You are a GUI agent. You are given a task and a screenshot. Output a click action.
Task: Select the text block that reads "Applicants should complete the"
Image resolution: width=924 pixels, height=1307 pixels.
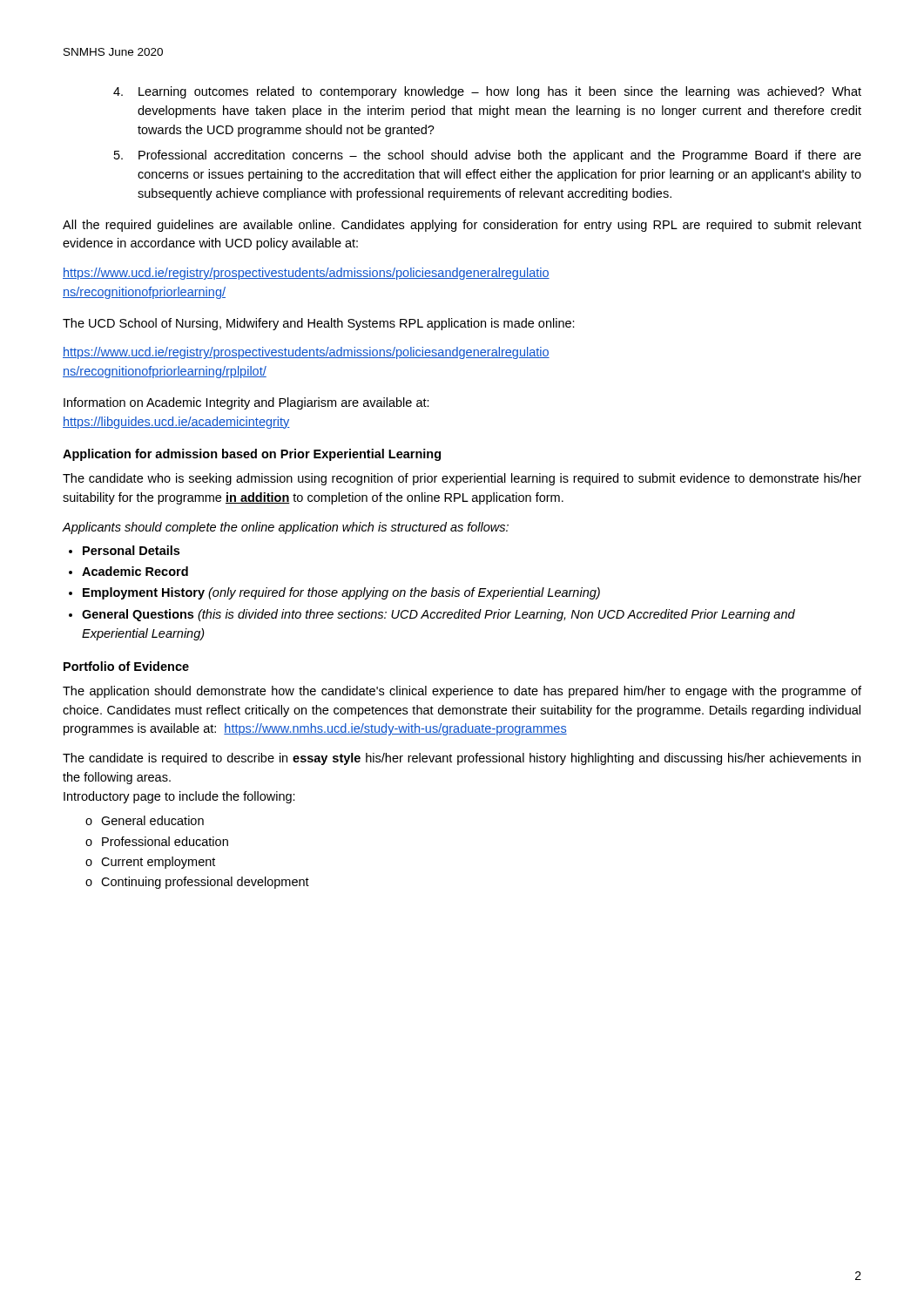[286, 527]
